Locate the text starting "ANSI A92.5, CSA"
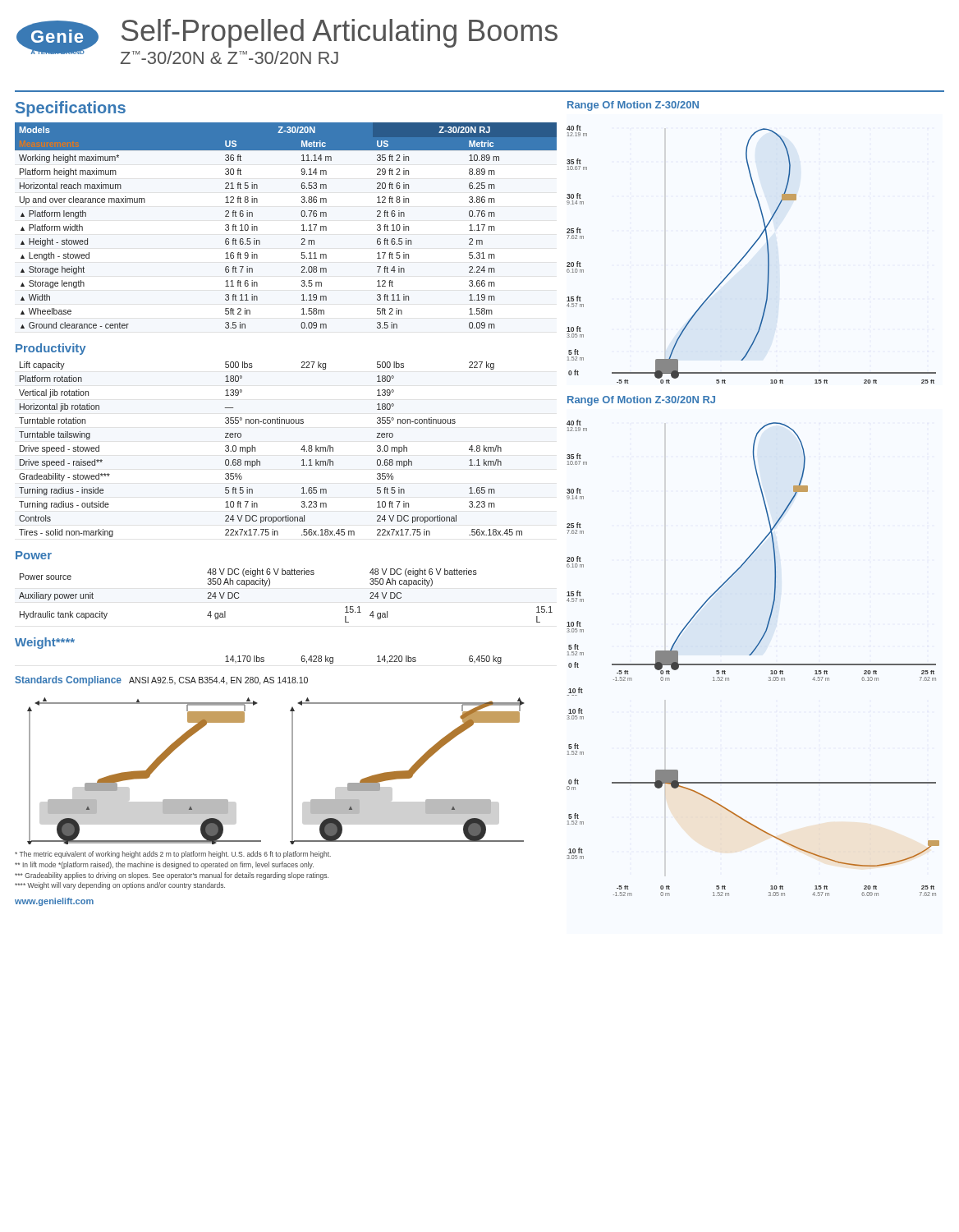This screenshot has width=959, height=1232. point(219,680)
